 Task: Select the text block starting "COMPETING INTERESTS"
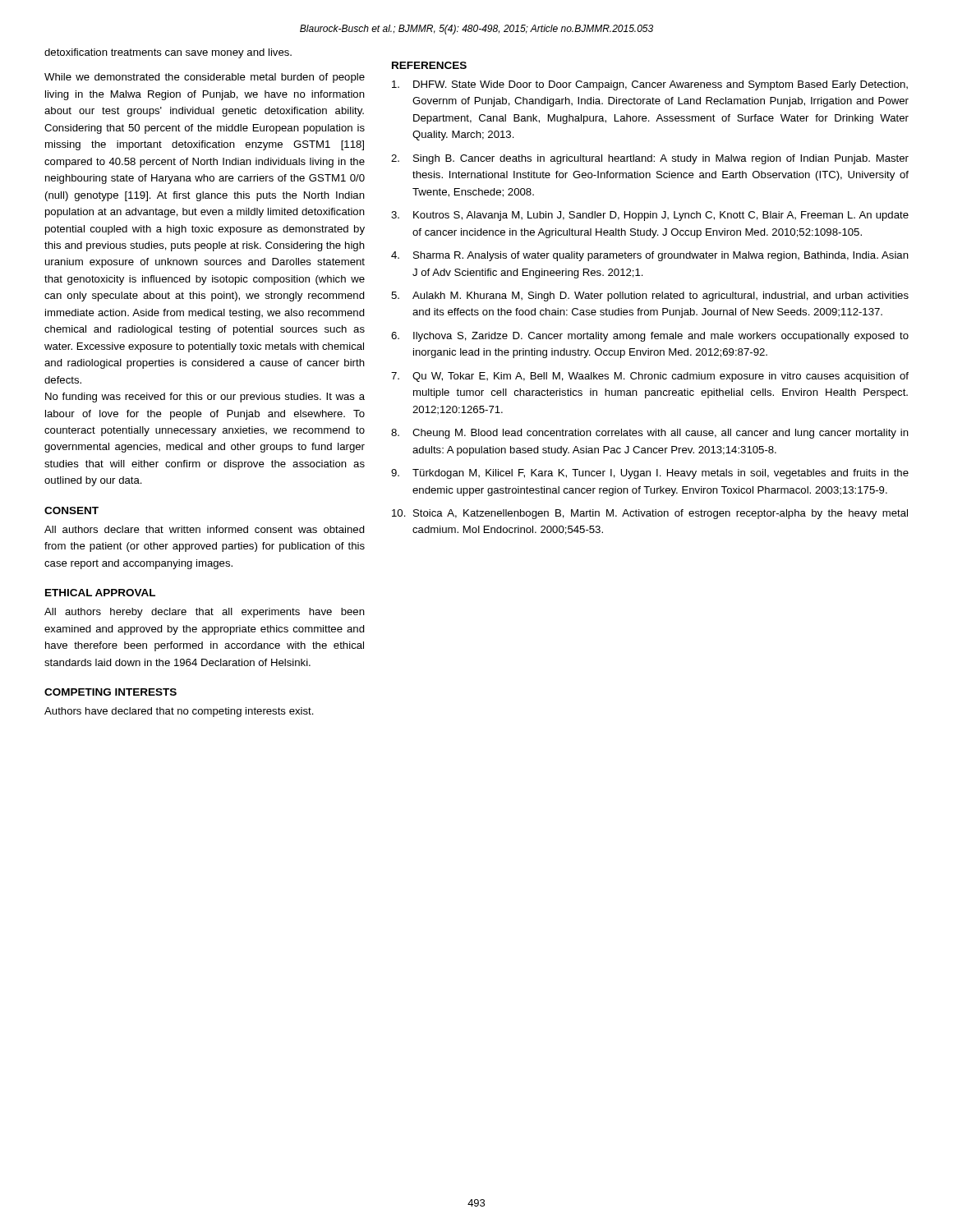(111, 692)
